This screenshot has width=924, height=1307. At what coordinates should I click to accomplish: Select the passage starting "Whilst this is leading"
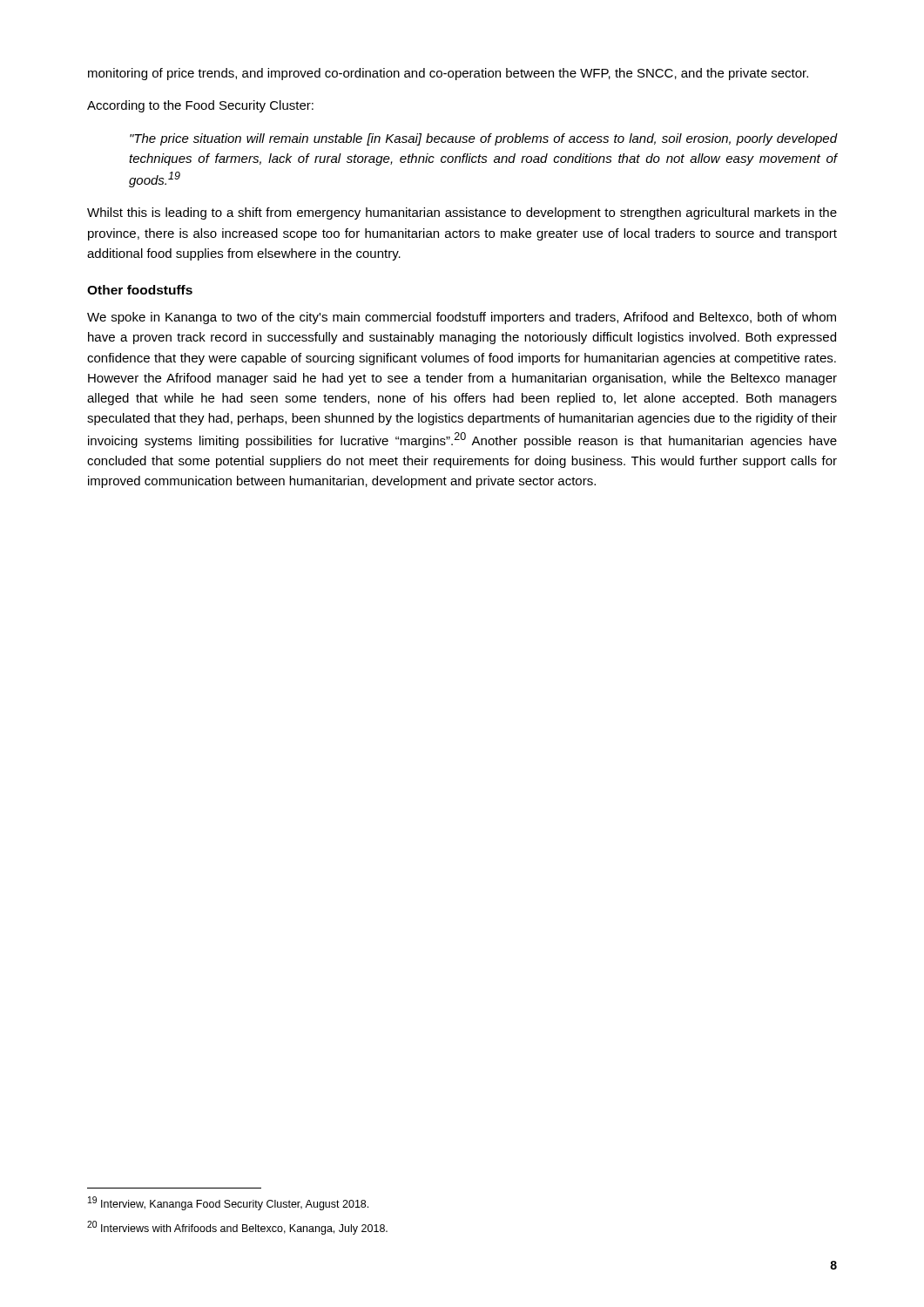pyautogui.click(x=462, y=233)
